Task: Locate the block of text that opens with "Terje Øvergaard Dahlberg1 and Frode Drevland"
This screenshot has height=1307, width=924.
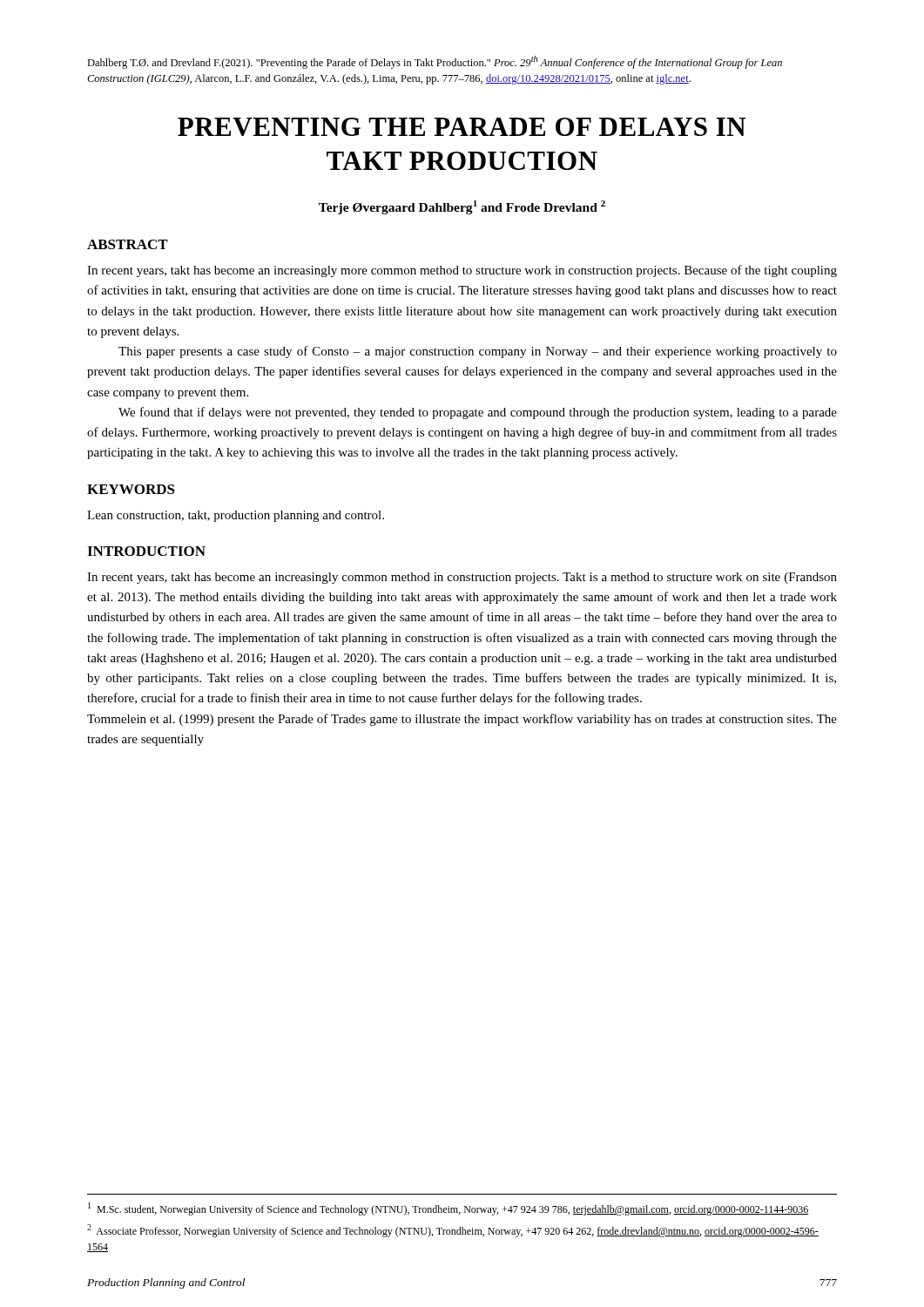Action: tap(462, 206)
